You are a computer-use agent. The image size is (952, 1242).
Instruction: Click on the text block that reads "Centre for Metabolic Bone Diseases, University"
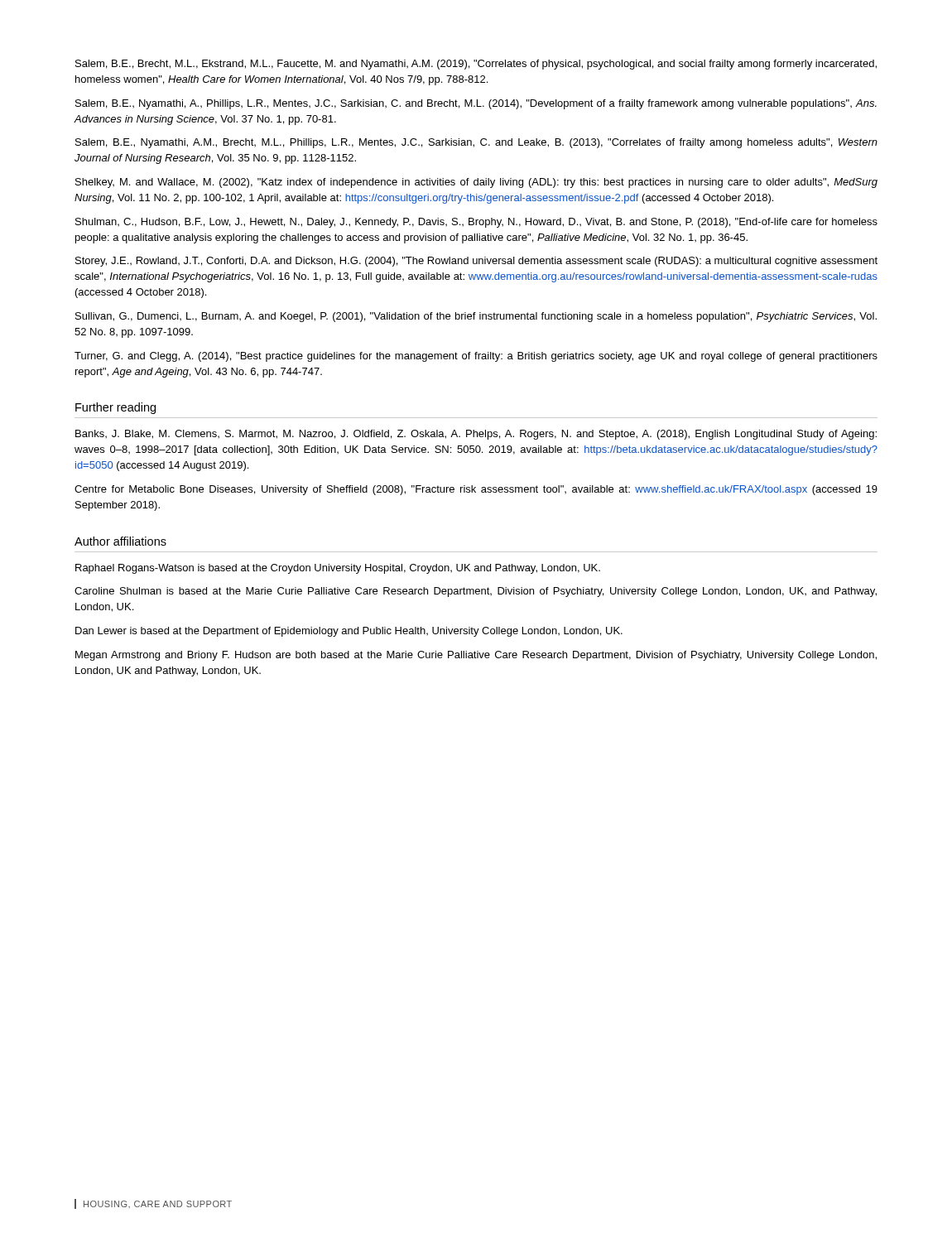click(476, 497)
